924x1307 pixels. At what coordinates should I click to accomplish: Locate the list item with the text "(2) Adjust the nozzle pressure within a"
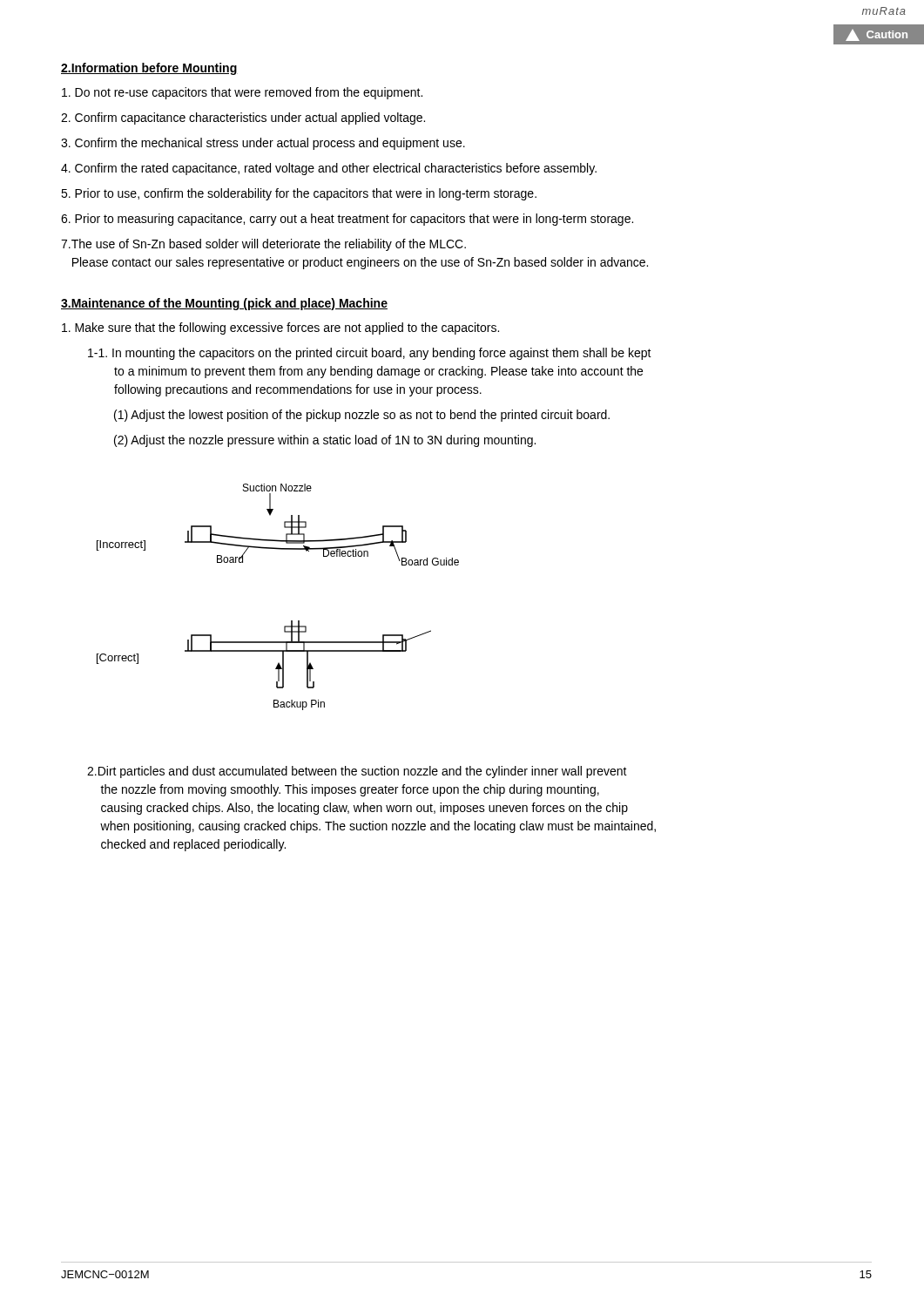point(325,440)
